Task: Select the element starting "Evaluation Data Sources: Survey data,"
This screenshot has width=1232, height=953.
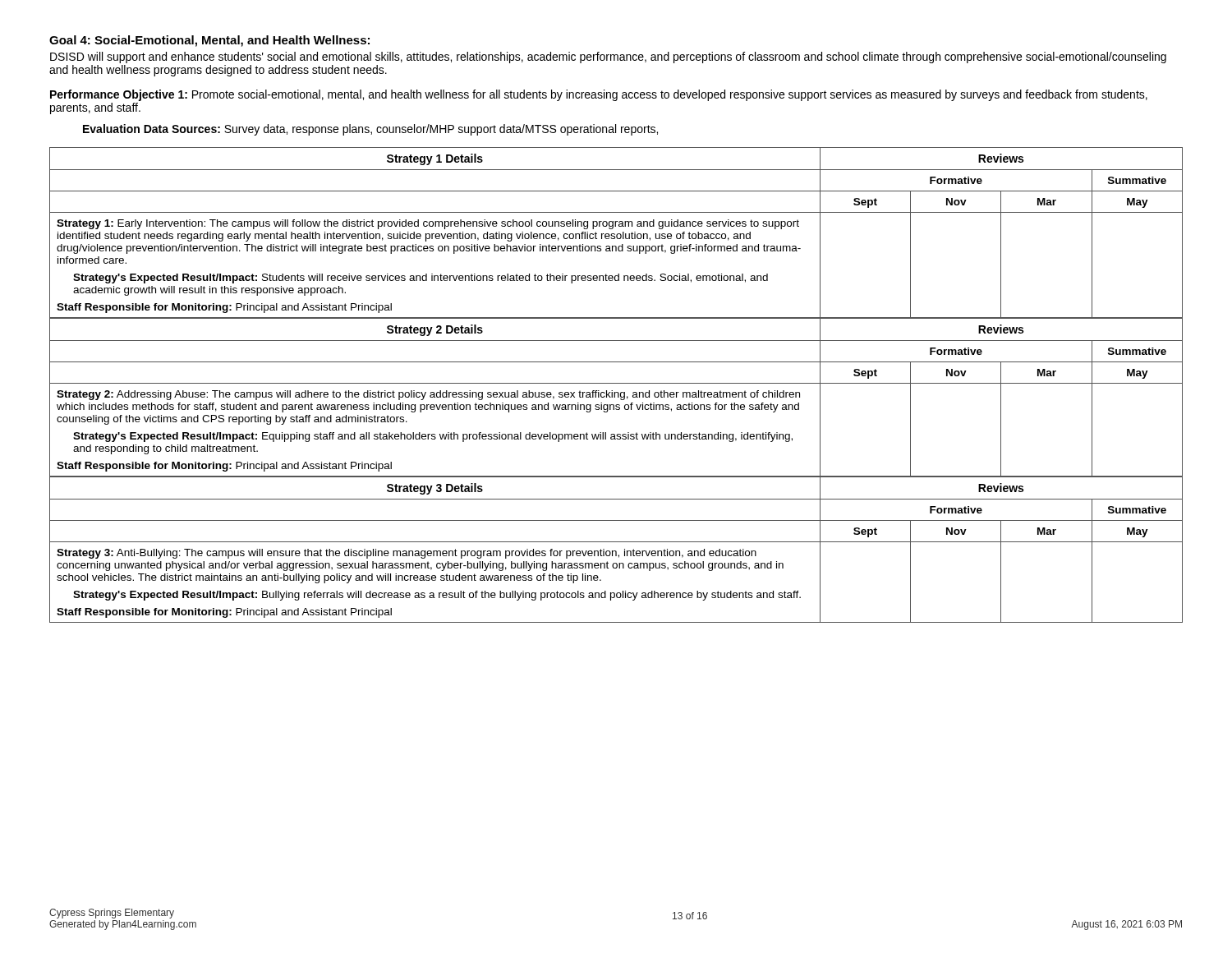Action: 371,129
